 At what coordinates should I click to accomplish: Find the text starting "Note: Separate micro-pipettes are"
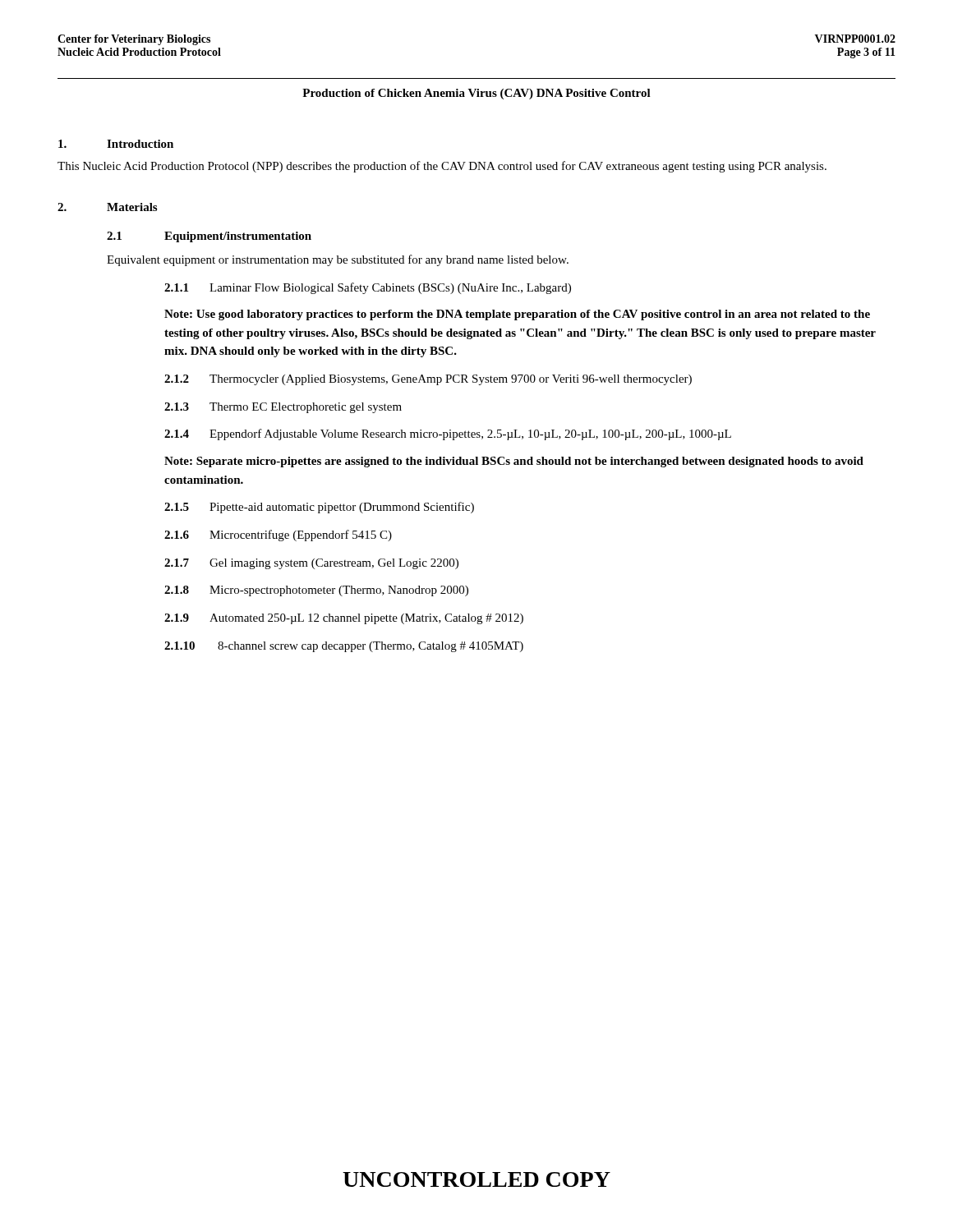point(514,470)
